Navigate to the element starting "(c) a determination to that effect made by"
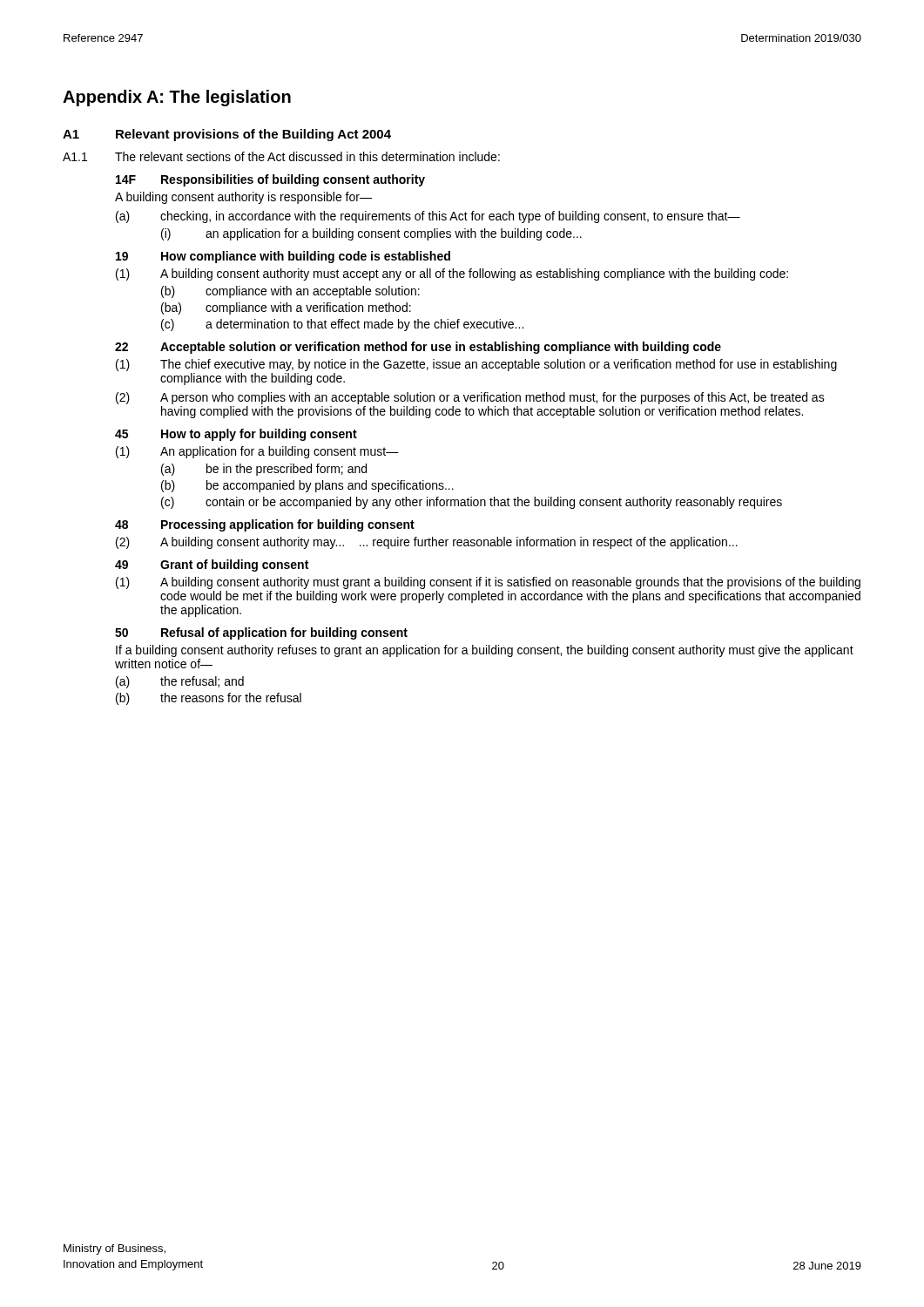This screenshot has width=924, height=1307. pos(342,324)
